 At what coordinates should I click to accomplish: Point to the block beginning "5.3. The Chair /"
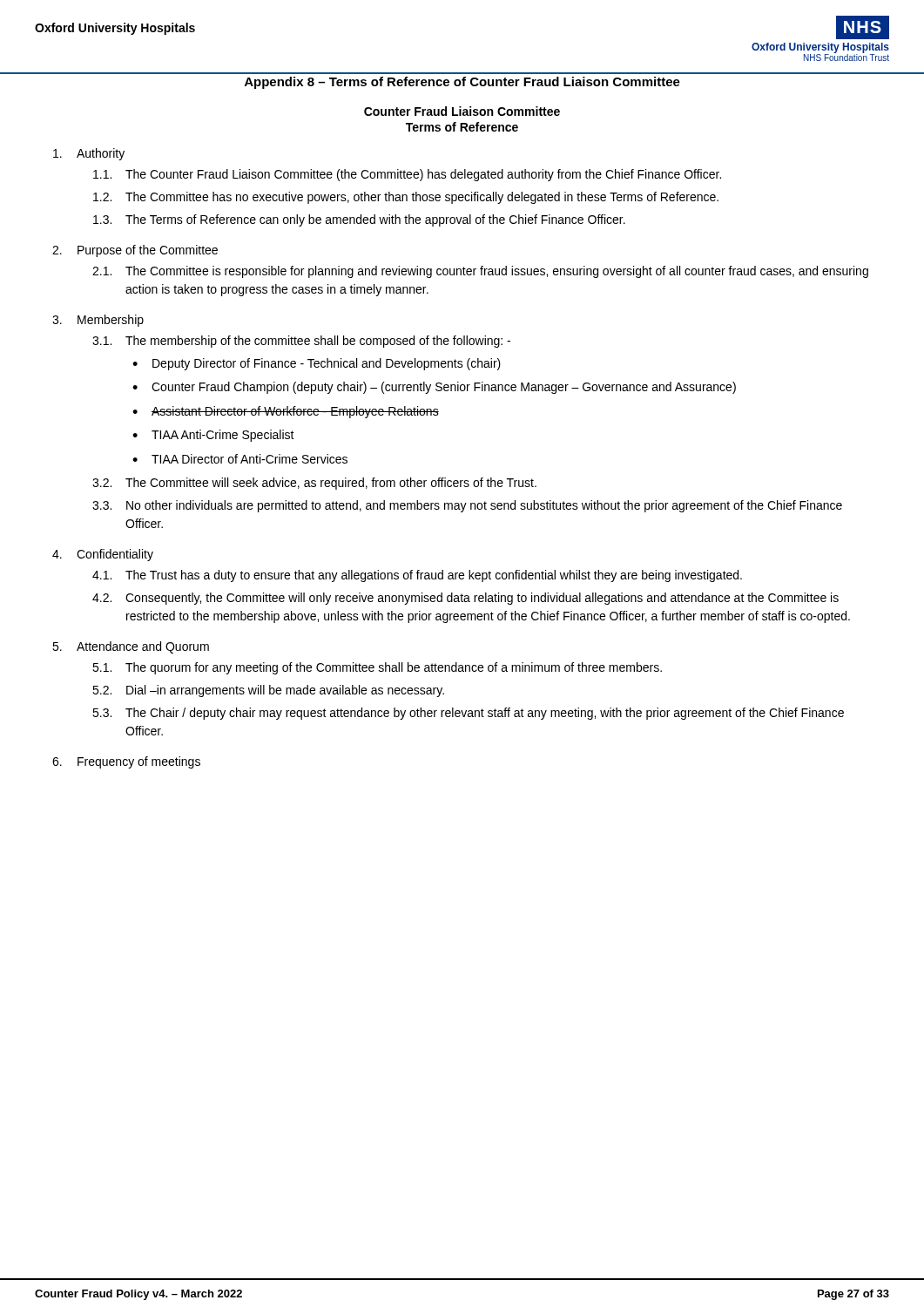pyautogui.click(x=482, y=722)
